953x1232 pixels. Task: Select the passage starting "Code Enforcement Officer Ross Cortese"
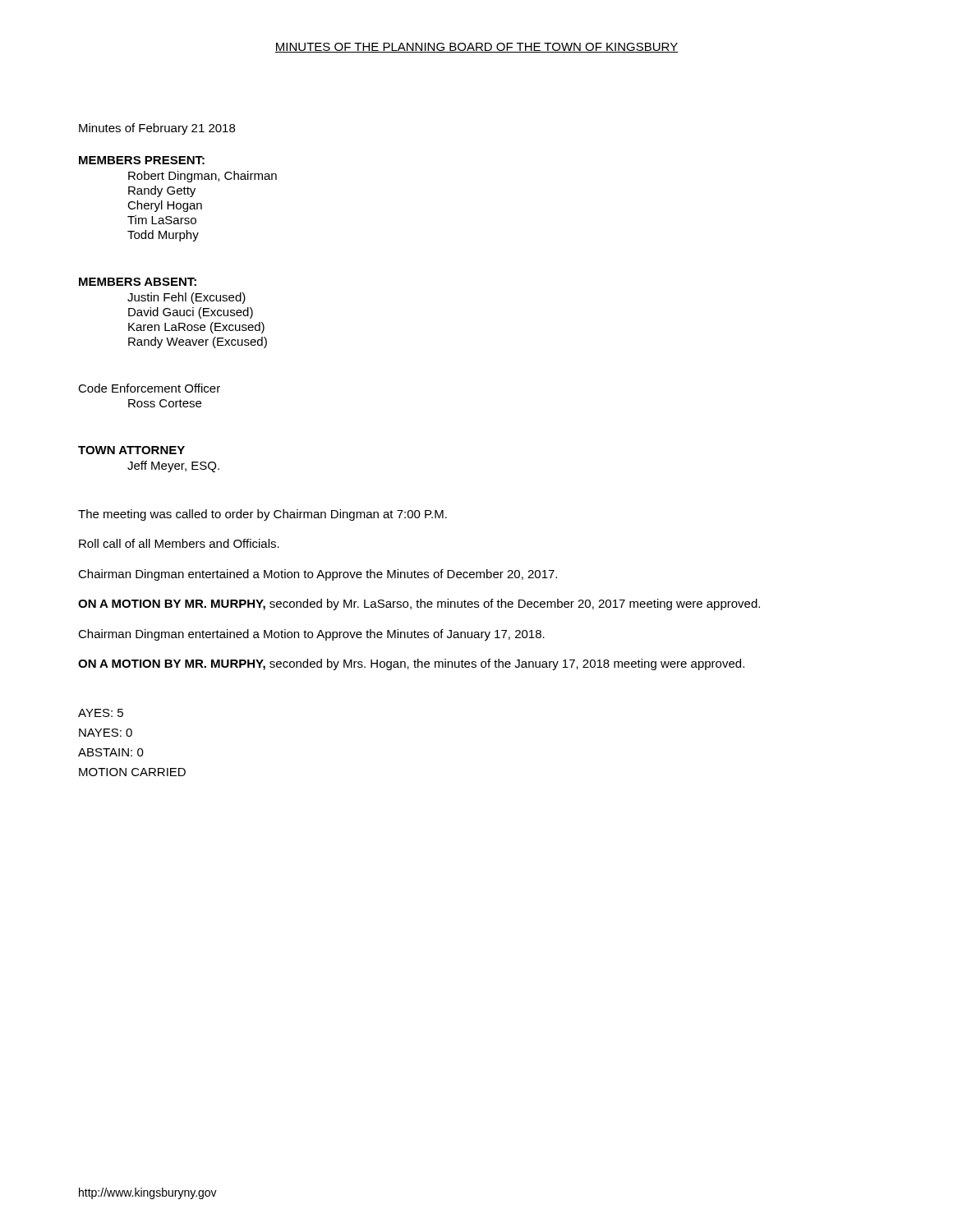click(149, 388)
